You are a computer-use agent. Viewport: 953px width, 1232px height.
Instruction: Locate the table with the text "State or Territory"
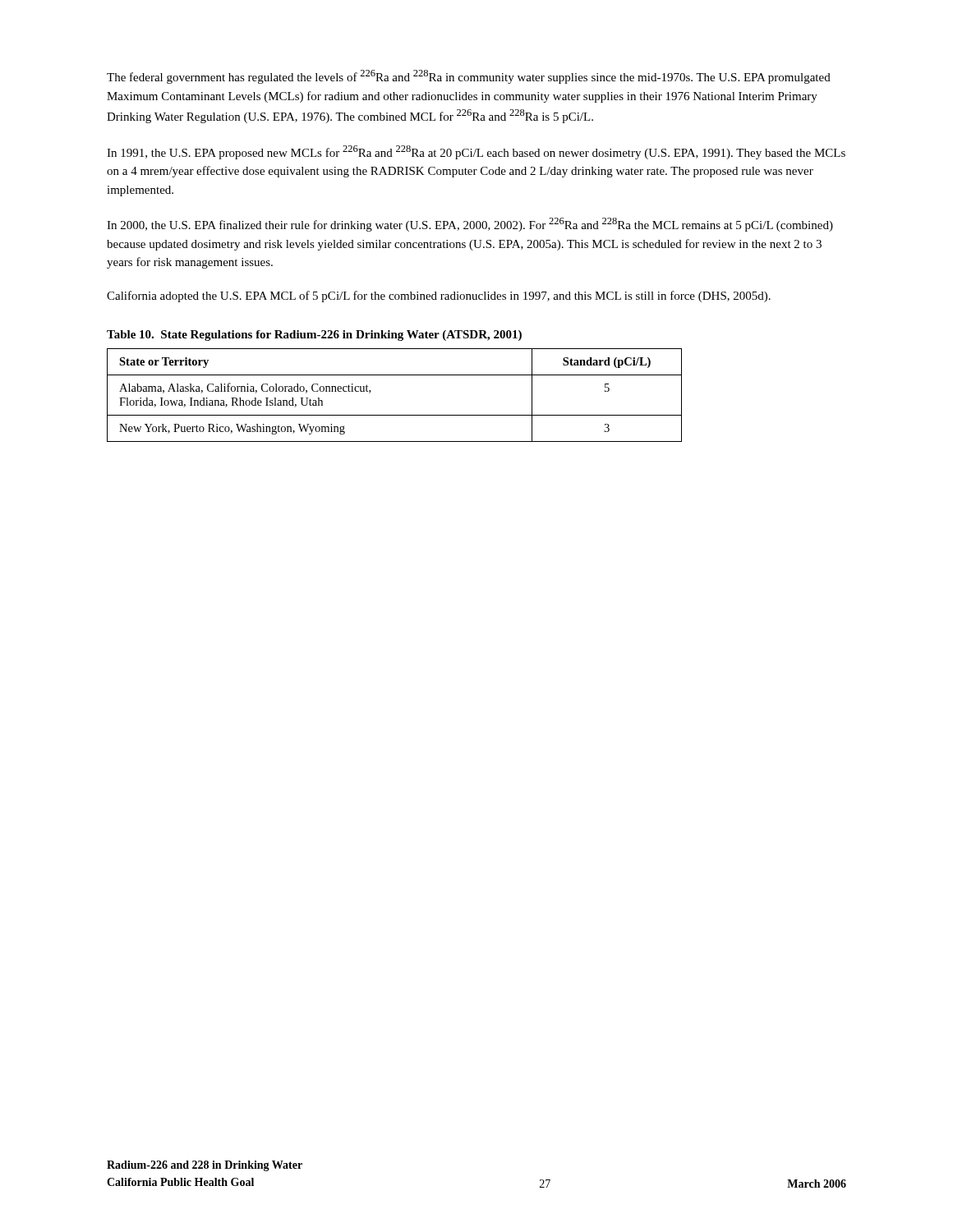coord(476,395)
